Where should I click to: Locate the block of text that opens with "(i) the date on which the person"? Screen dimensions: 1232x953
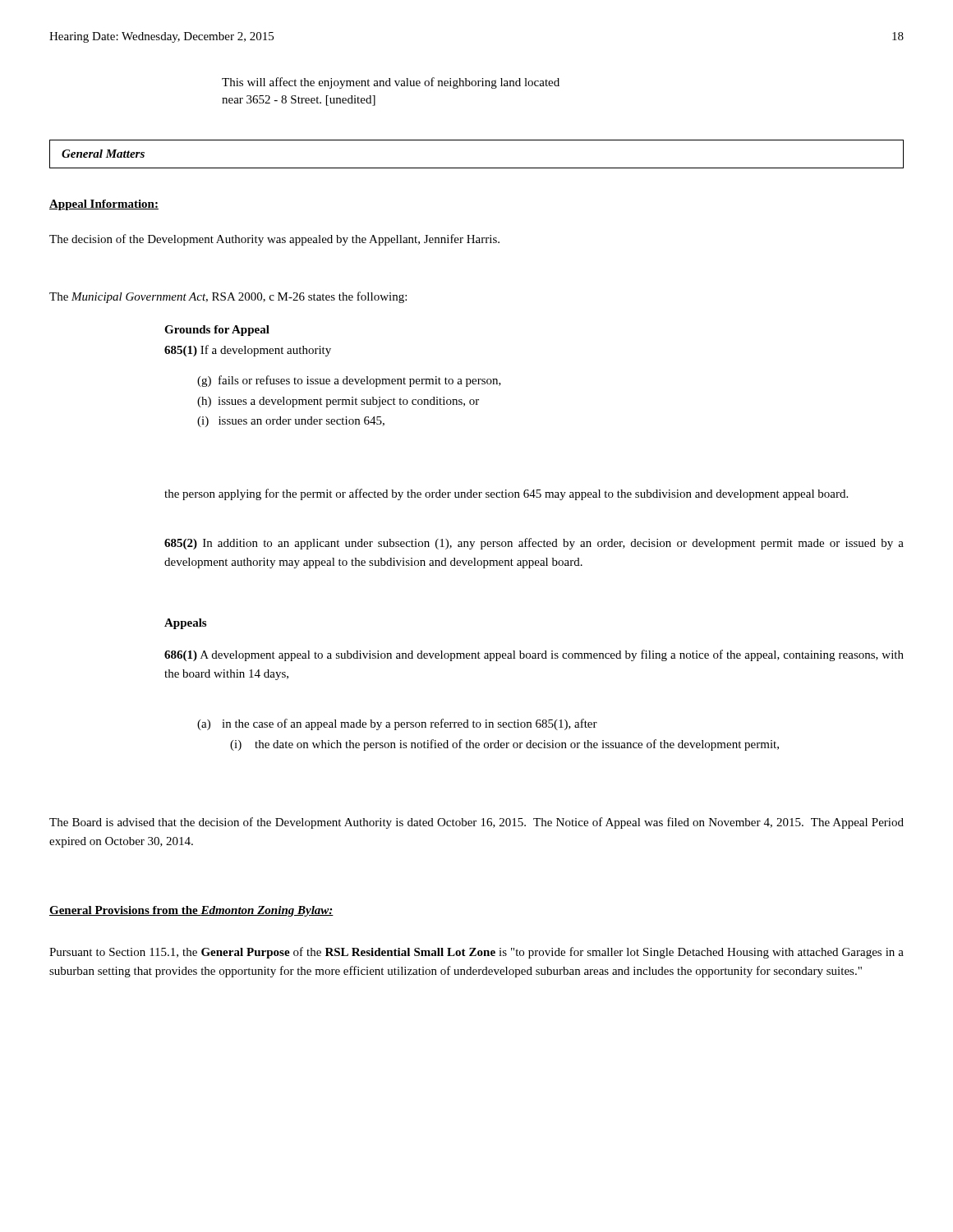[505, 744]
